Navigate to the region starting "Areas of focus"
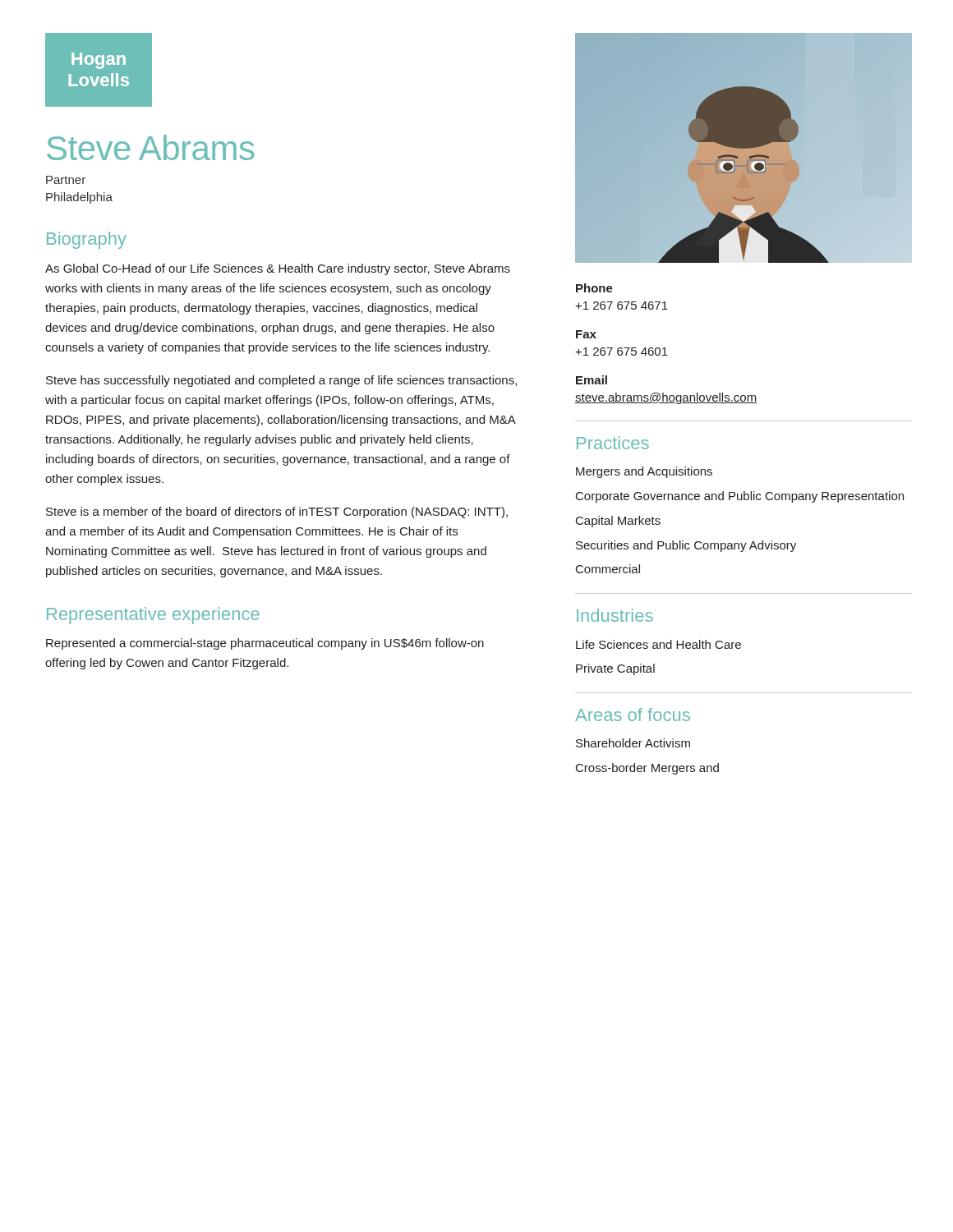The width and height of the screenshot is (953, 1232). tap(633, 715)
